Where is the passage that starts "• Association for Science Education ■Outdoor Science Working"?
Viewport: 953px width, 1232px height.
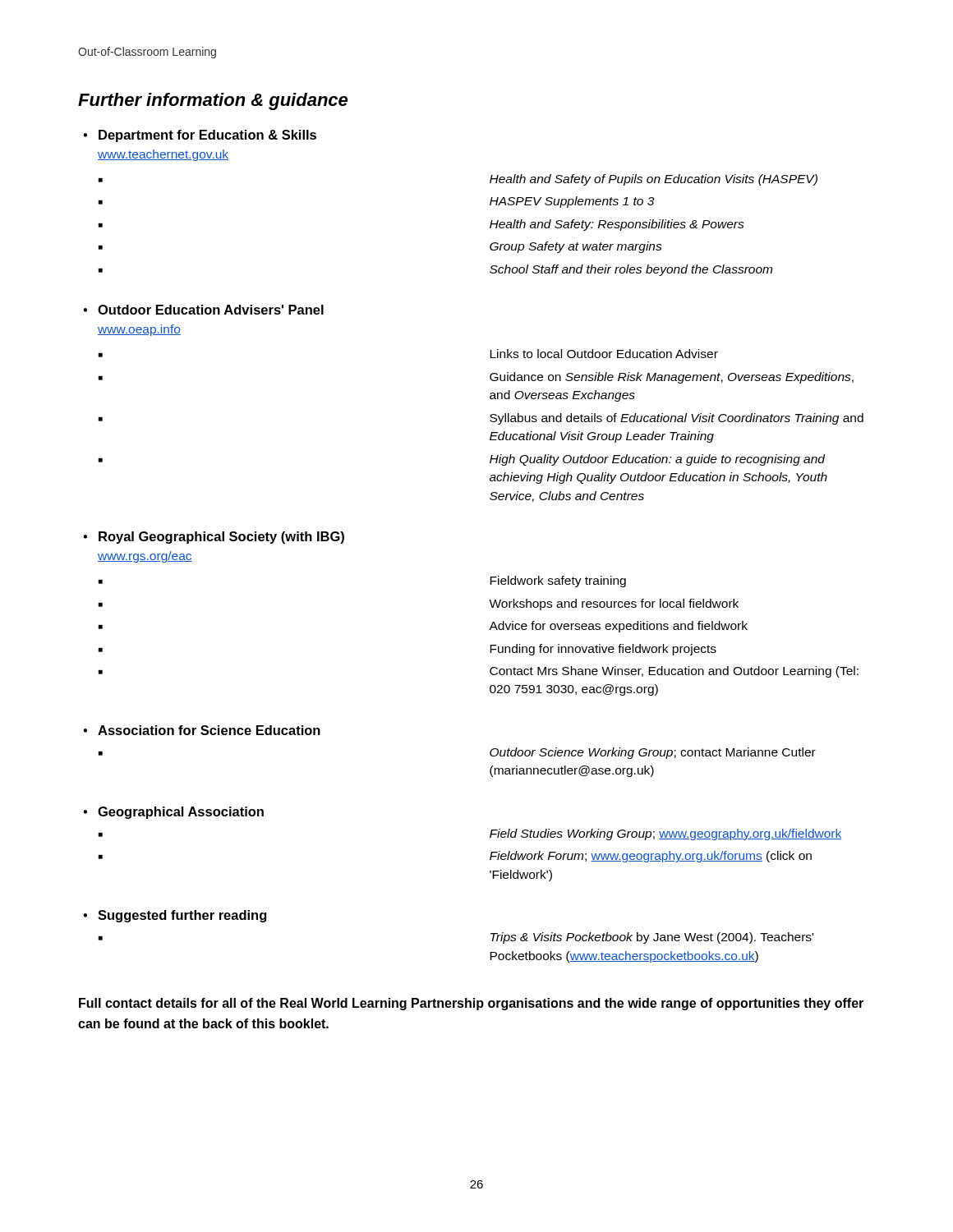point(202,730)
